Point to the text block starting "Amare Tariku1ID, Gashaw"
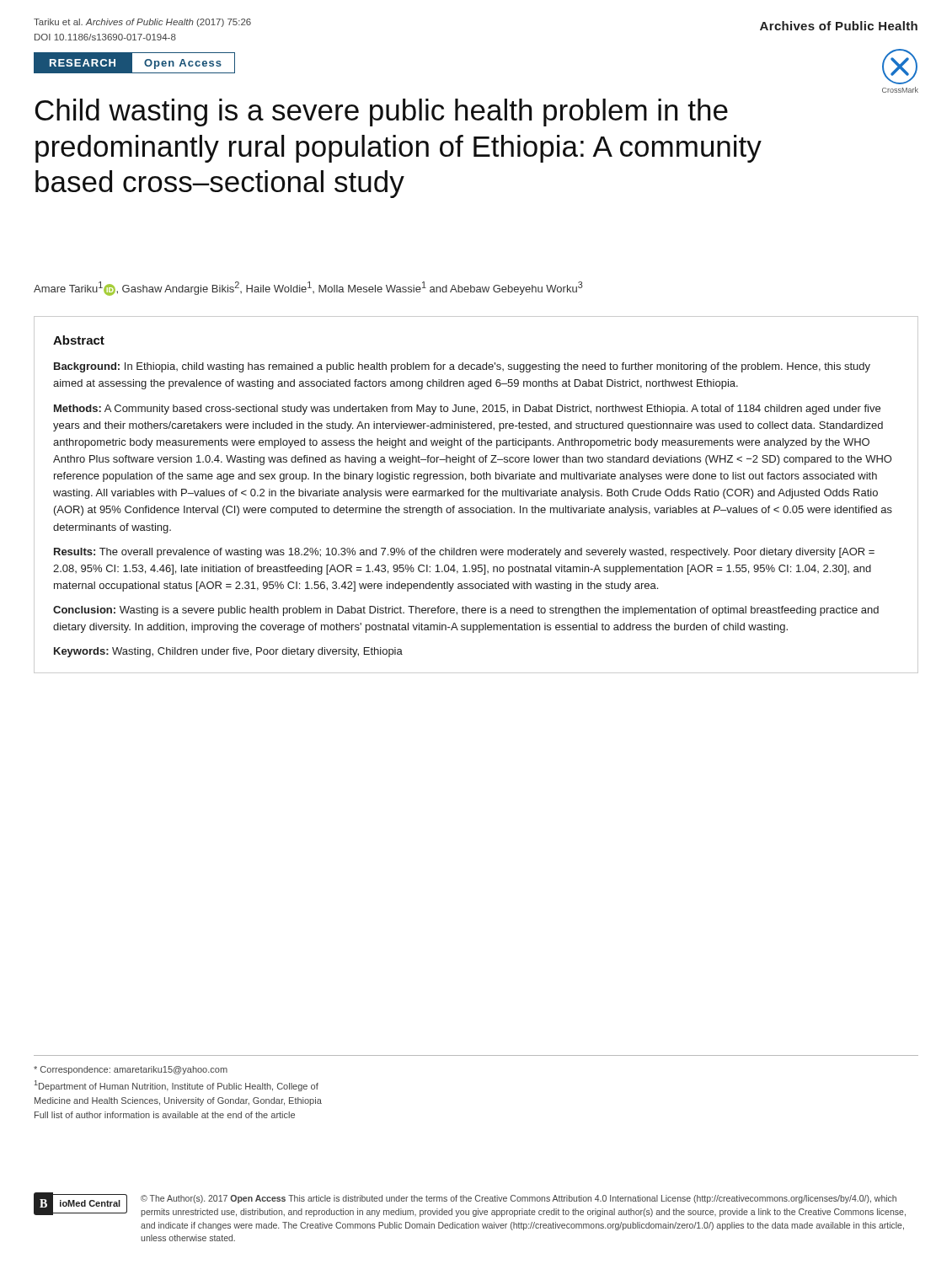Viewport: 952px width, 1264px height. 308,288
